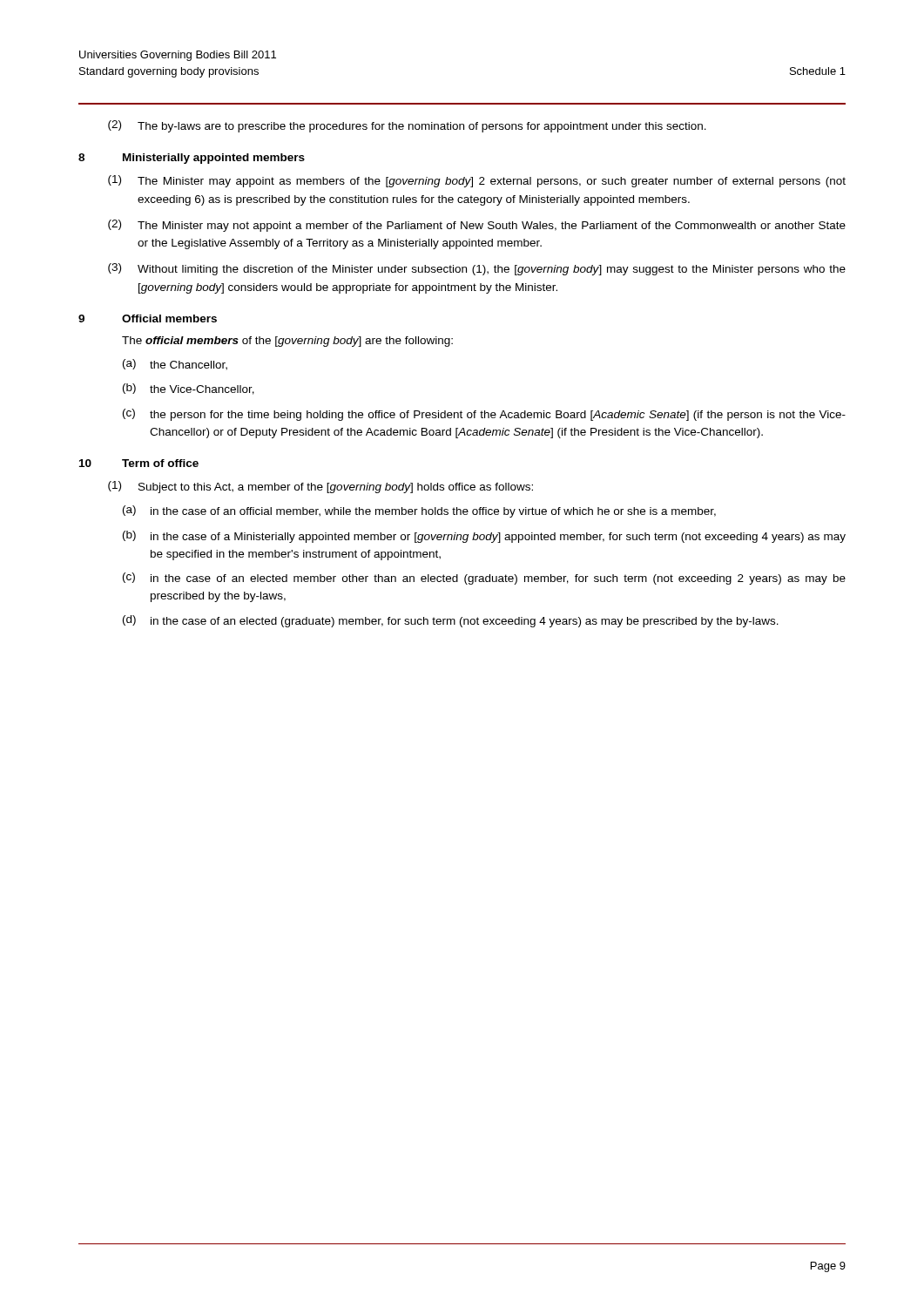Navigate to the region starting "(1) Subject to this Act, a member"
The width and height of the screenshot is (924, 1307).
coord(462,487)
